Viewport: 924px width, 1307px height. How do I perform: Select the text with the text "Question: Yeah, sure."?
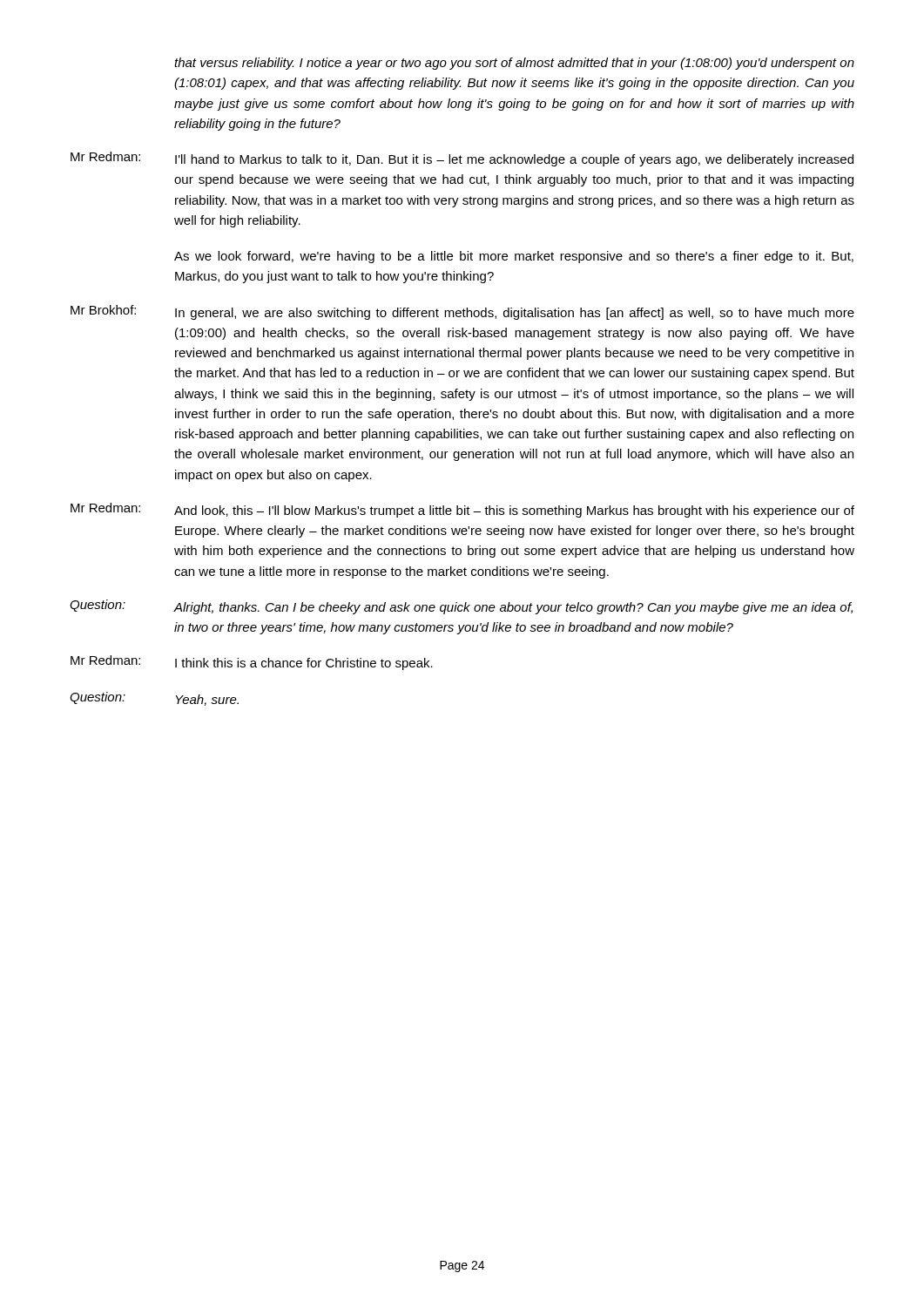pos(97,698)
